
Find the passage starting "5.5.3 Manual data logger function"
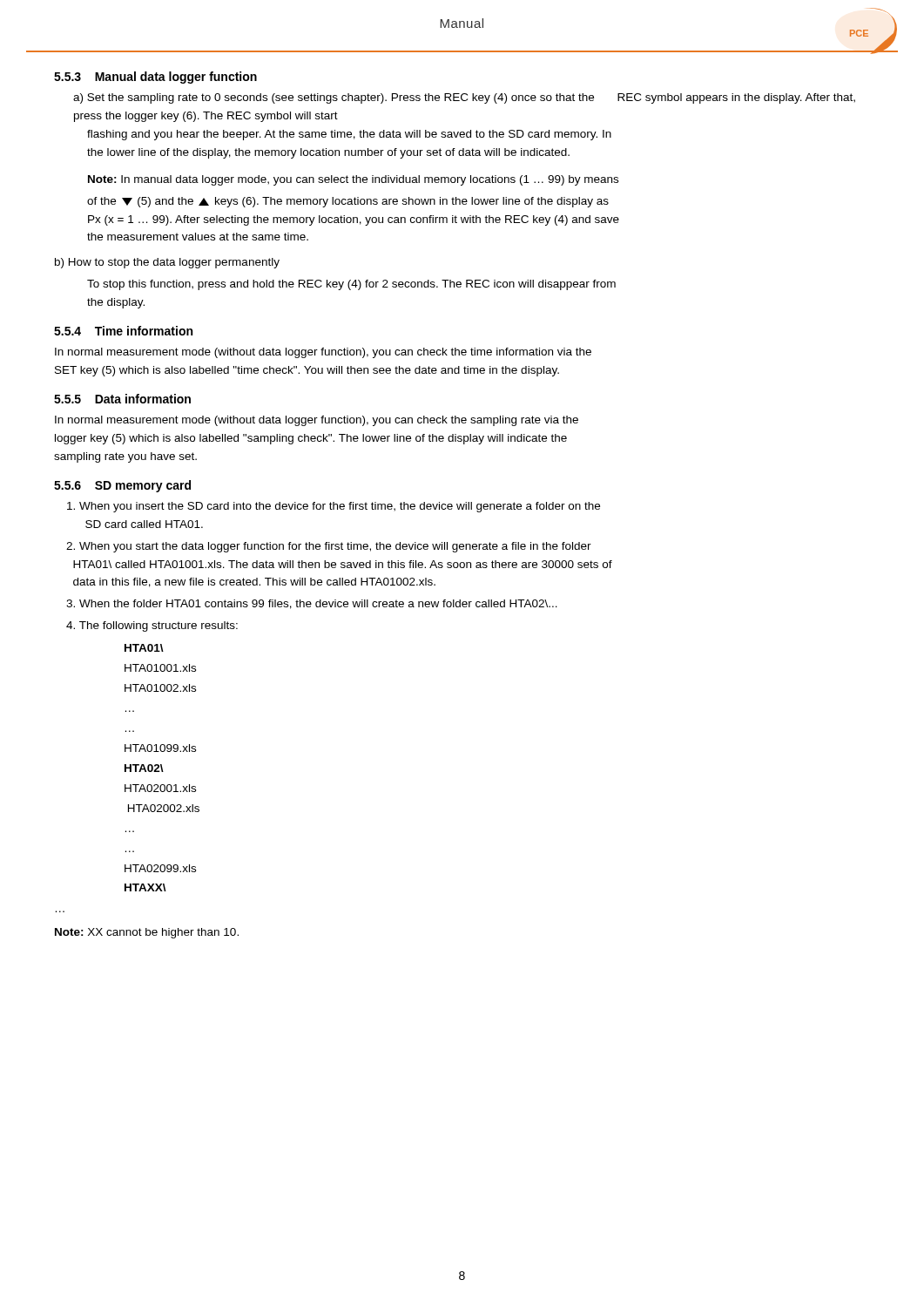[156, 77]
